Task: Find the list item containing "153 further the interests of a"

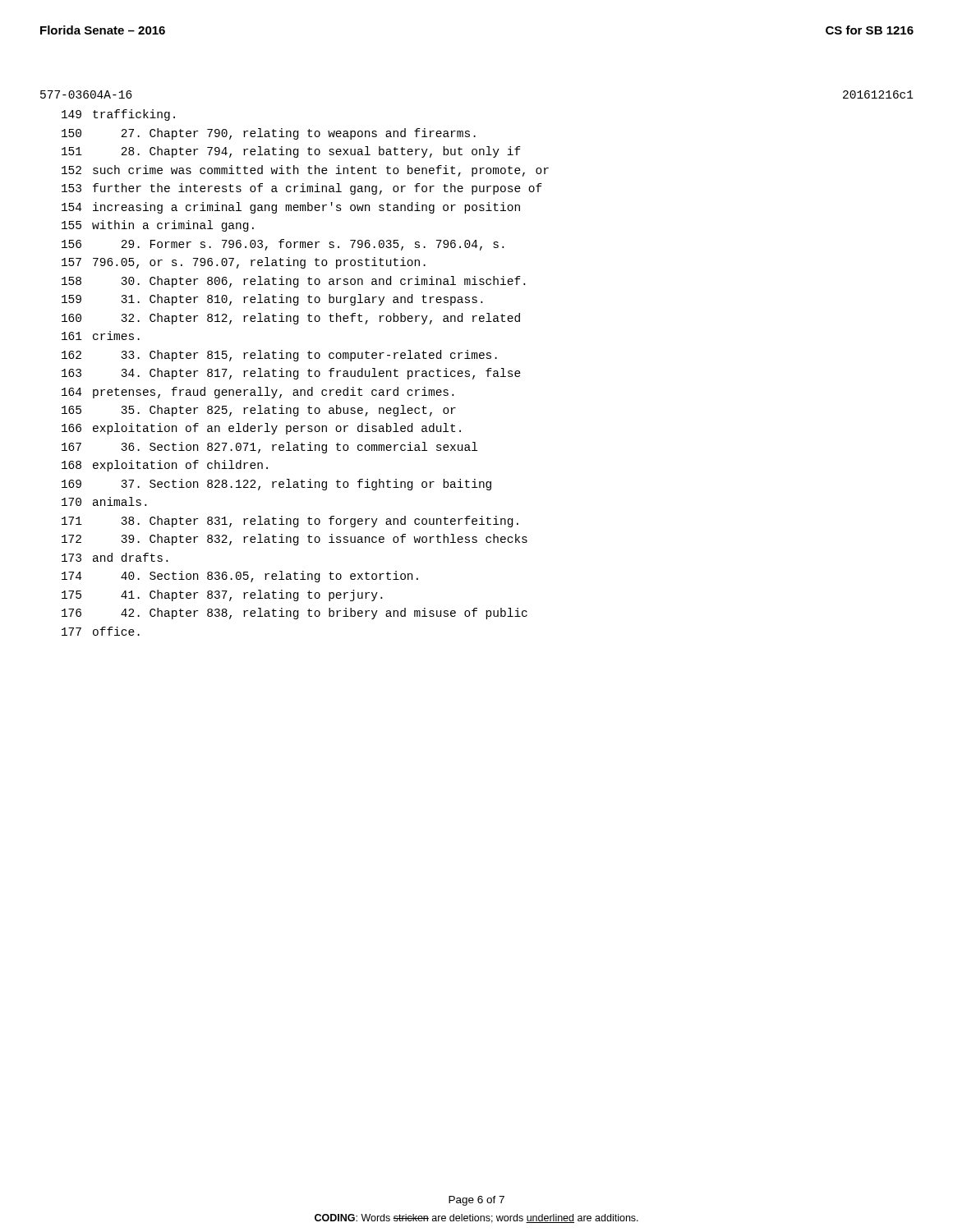Action: (476, 189)
